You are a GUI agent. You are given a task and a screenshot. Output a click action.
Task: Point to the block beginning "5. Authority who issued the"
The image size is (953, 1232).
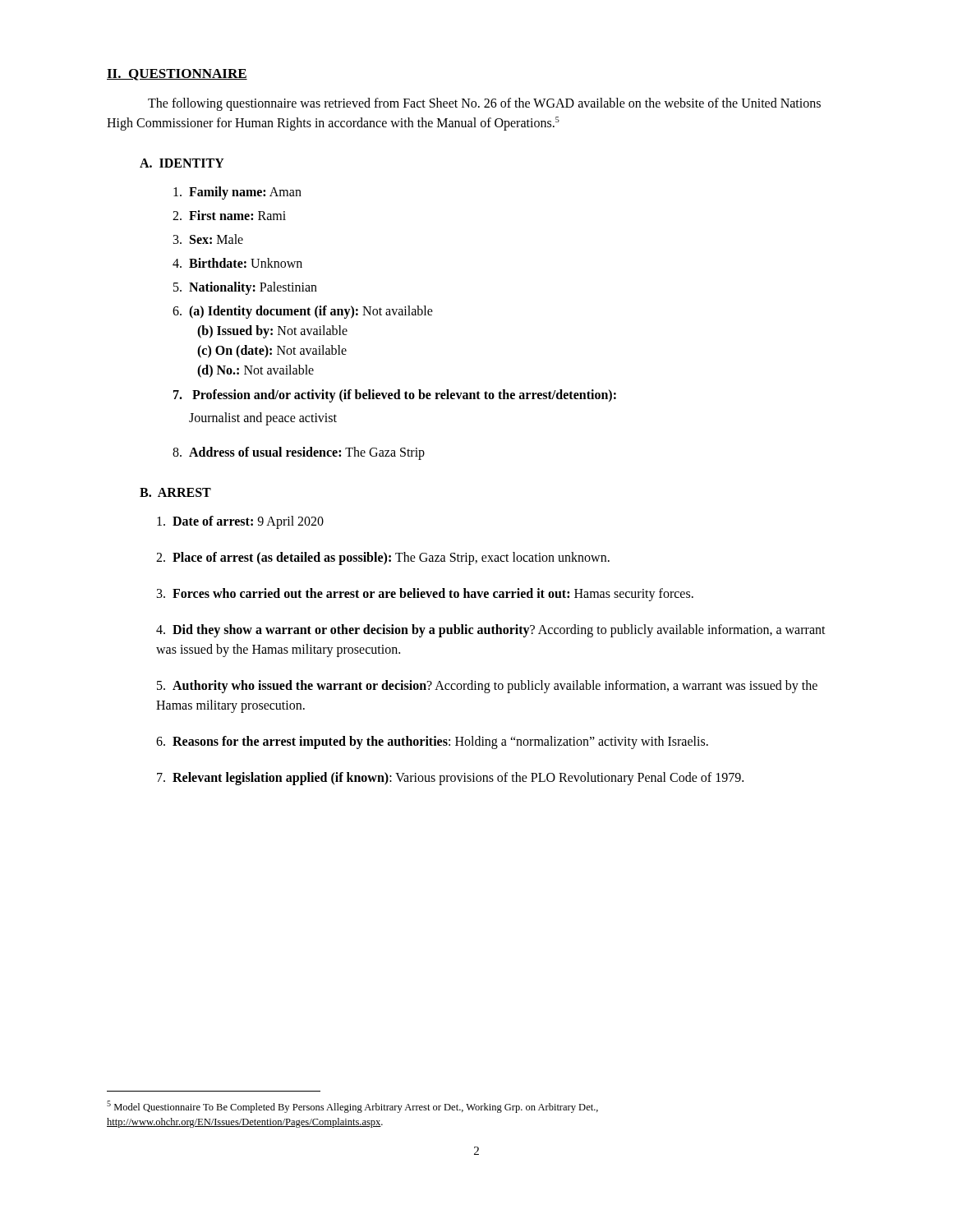point(487,696)
